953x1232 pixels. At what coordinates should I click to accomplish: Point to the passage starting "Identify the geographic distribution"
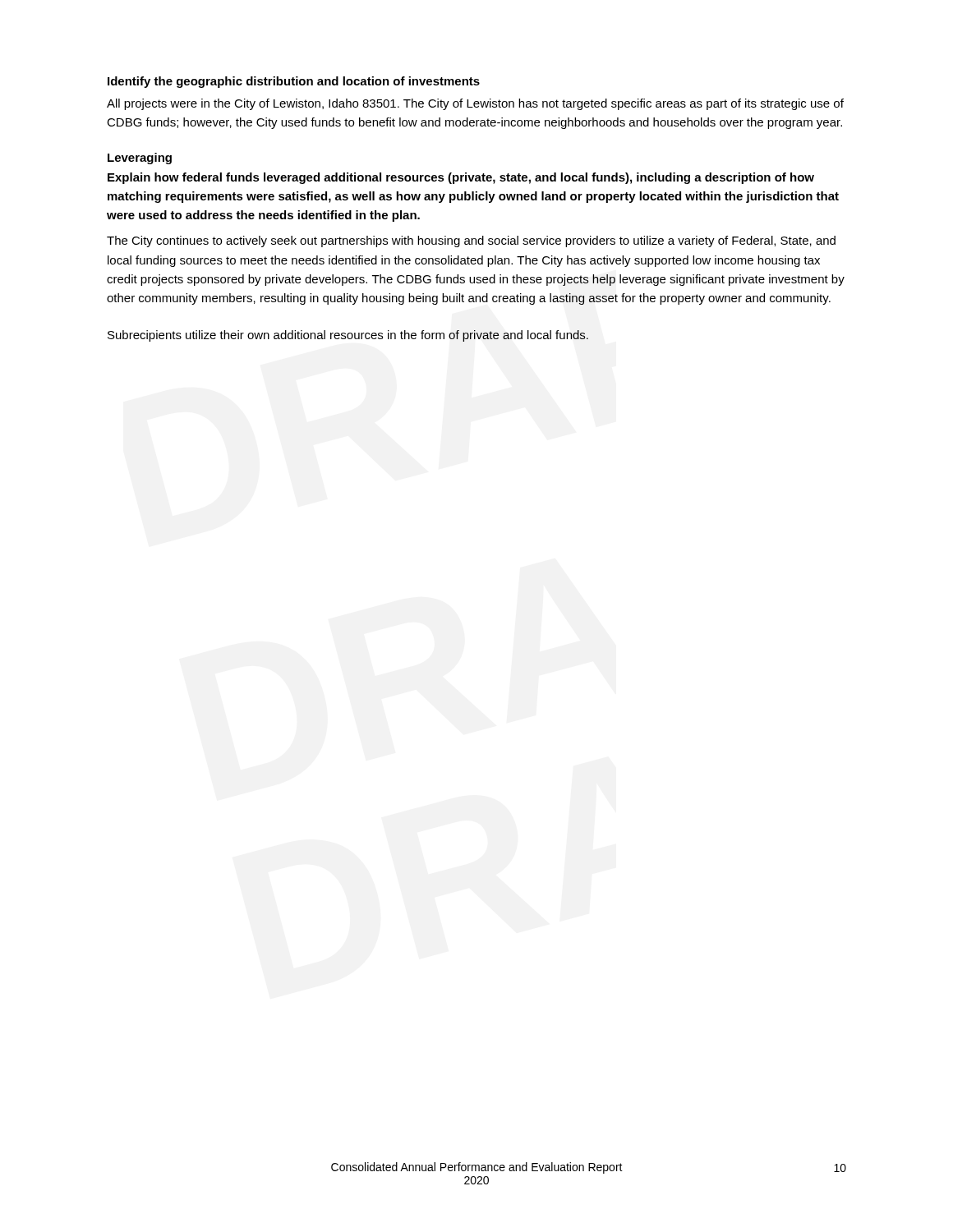pos(293,81)
